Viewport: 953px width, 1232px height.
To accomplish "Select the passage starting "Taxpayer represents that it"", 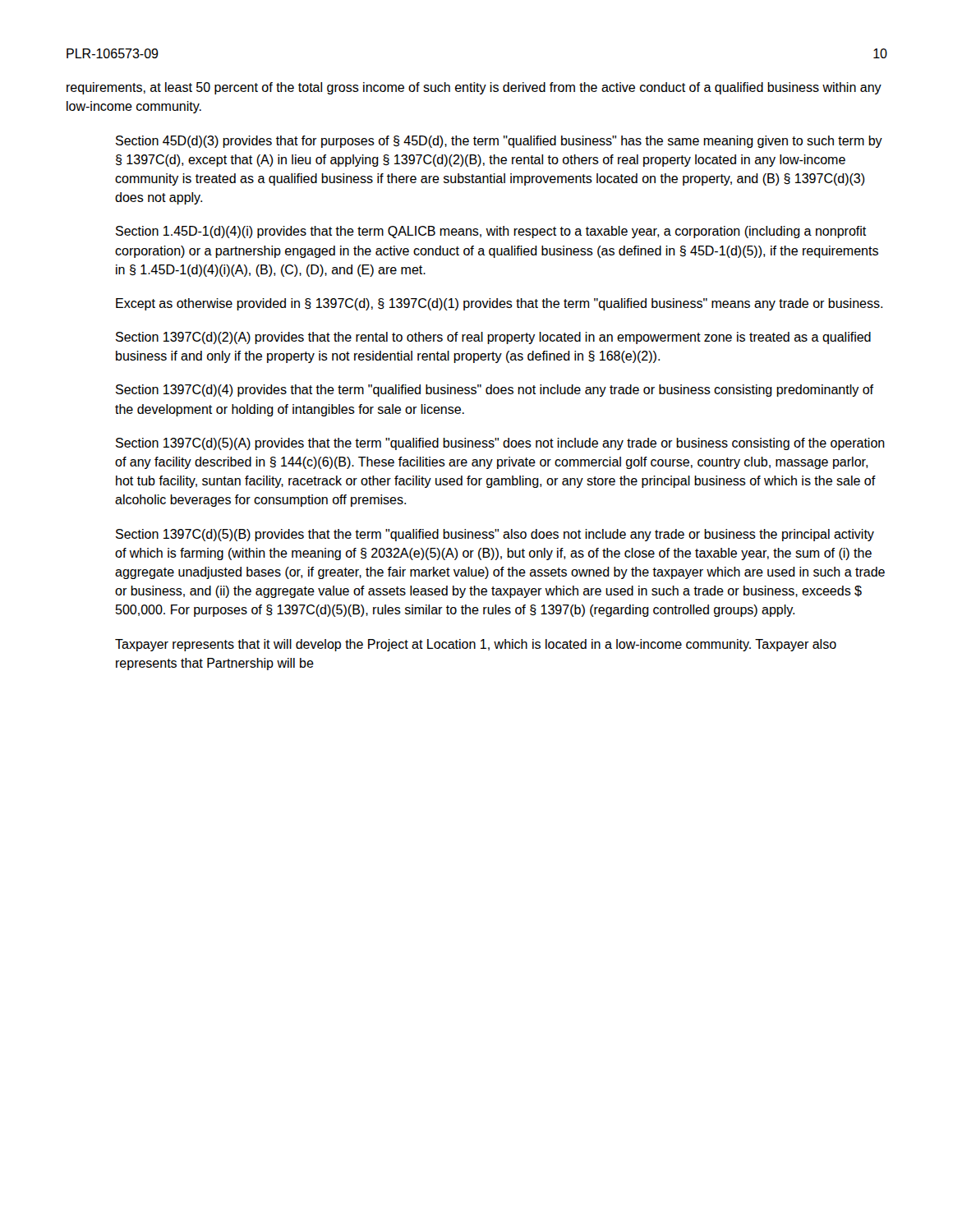I will coord(476,653).
